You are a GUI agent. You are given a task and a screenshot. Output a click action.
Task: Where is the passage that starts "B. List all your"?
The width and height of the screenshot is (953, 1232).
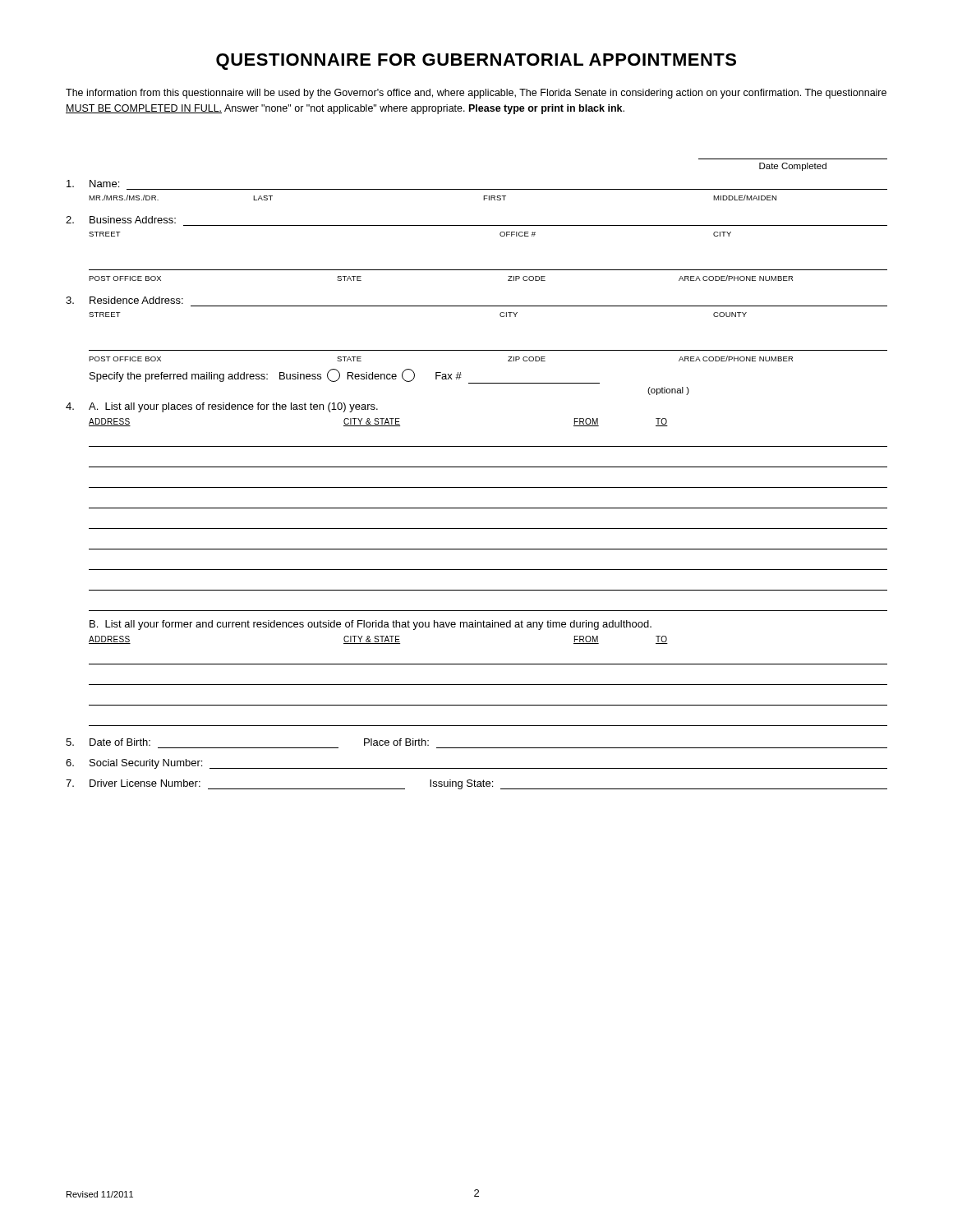476,672
